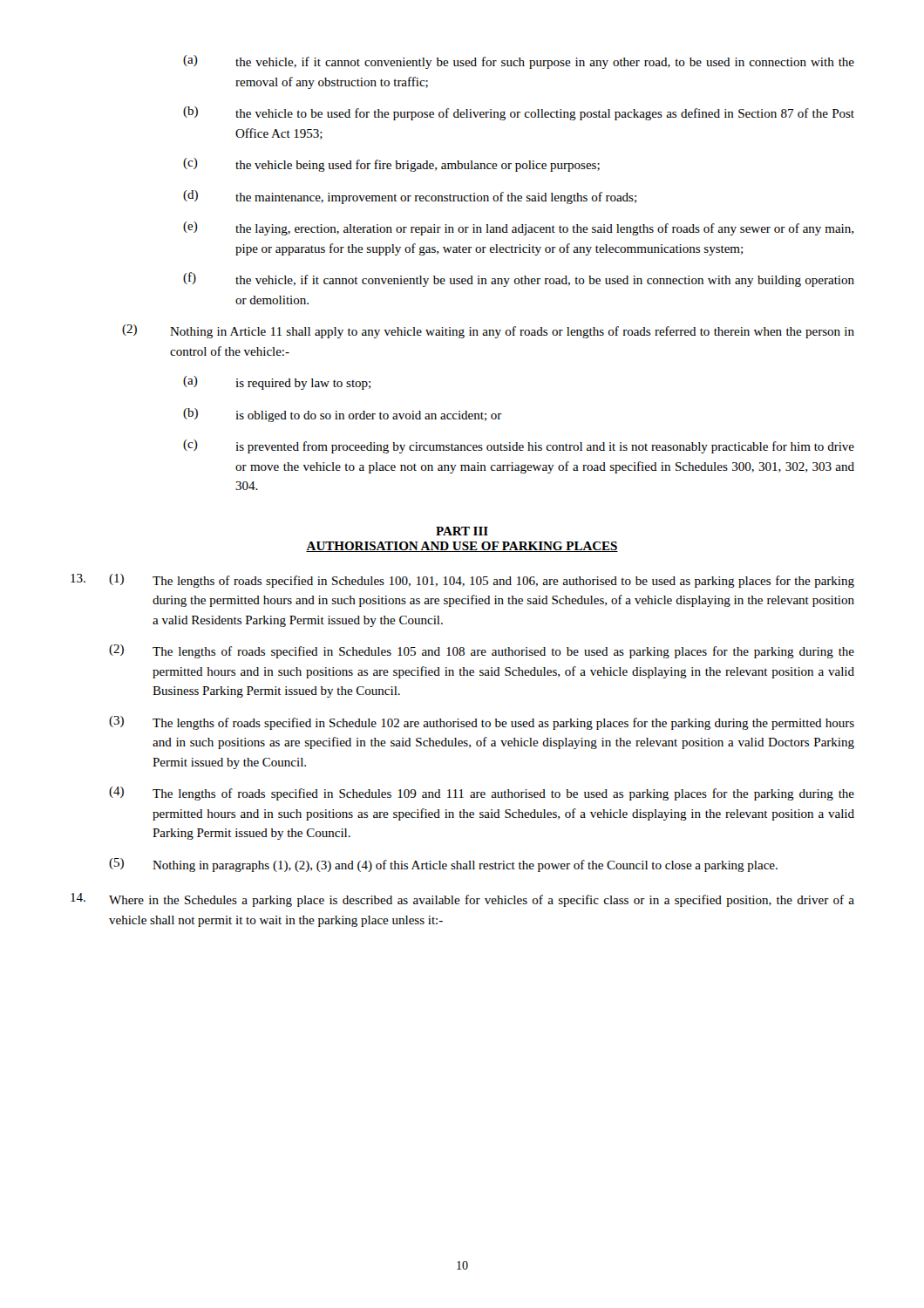Locate the block of text that opens with "(3) The lengths"

pyautogui.click(x=482, y=742)
